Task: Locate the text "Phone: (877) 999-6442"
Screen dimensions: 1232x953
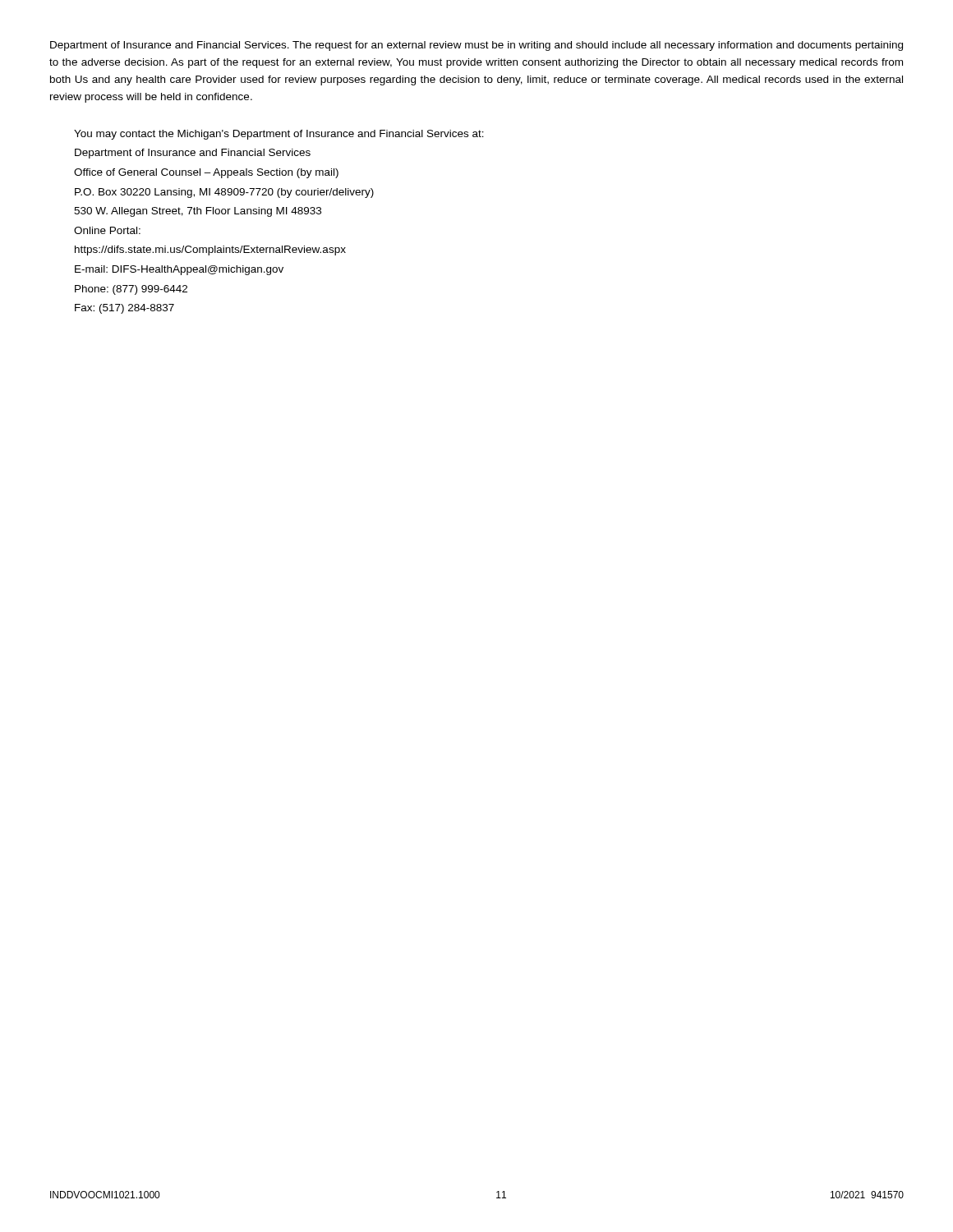Action: click(131, 288)
